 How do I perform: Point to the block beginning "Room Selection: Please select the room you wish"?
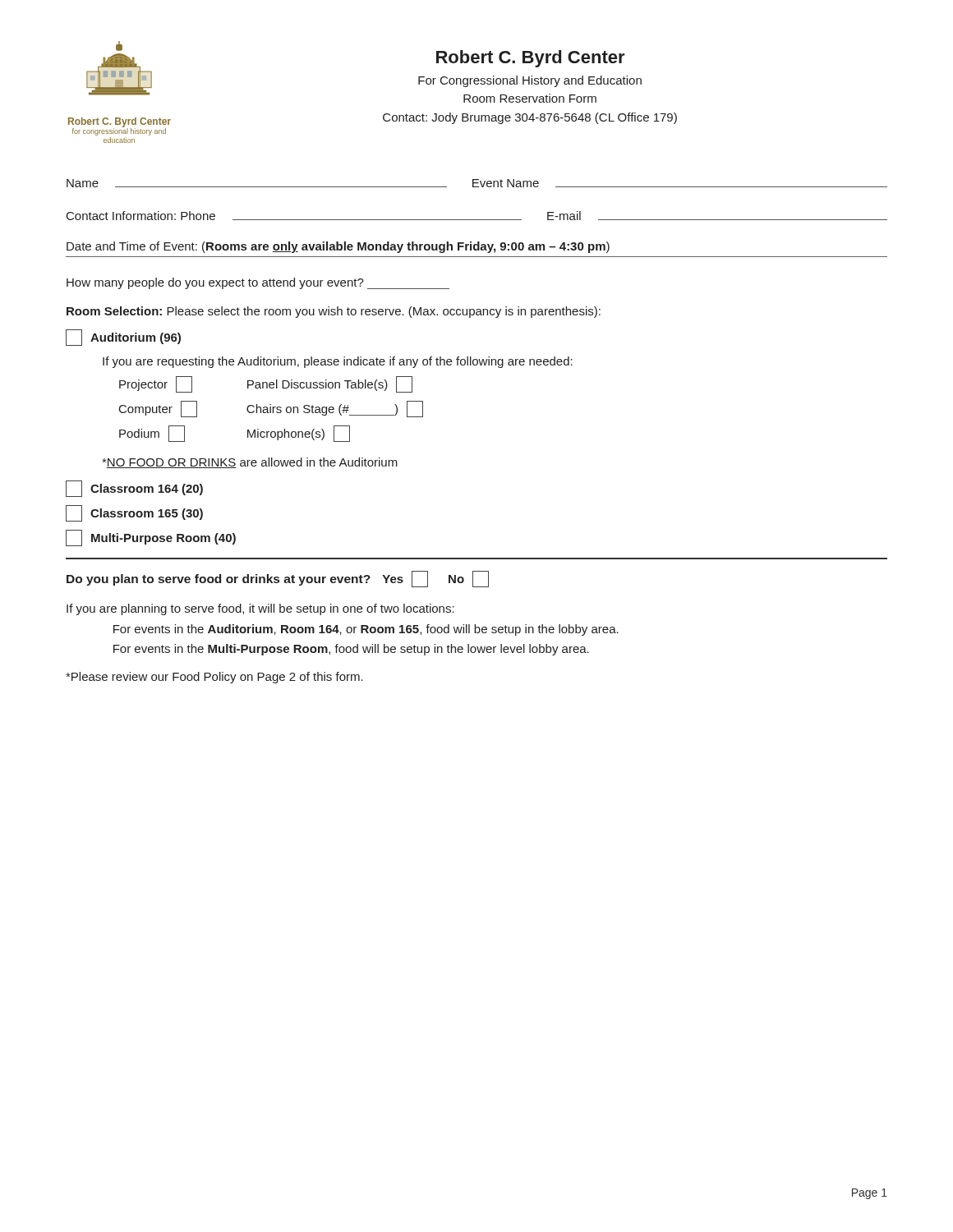334,311
